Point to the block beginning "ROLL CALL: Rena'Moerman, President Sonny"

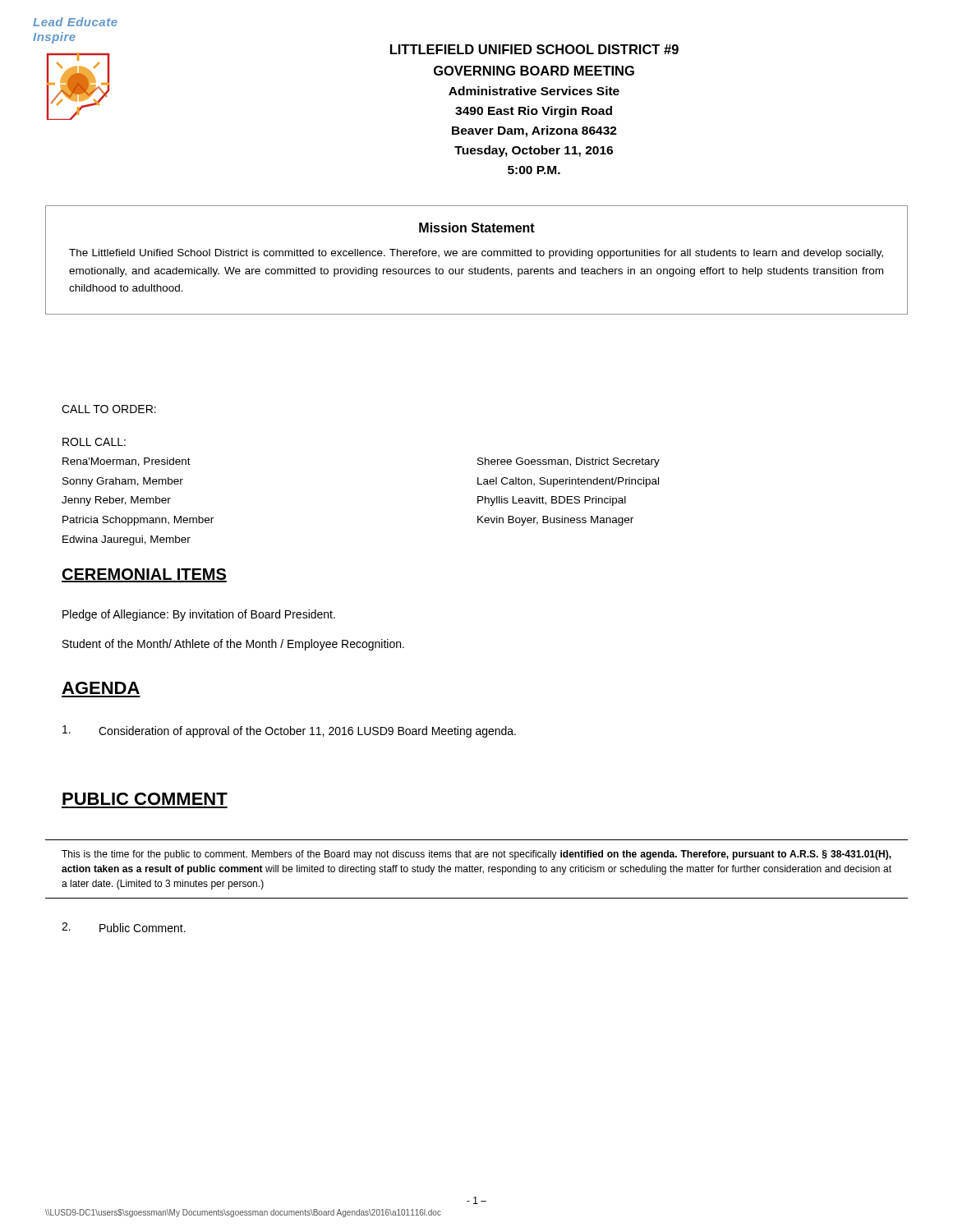click(x=476, y=492)
